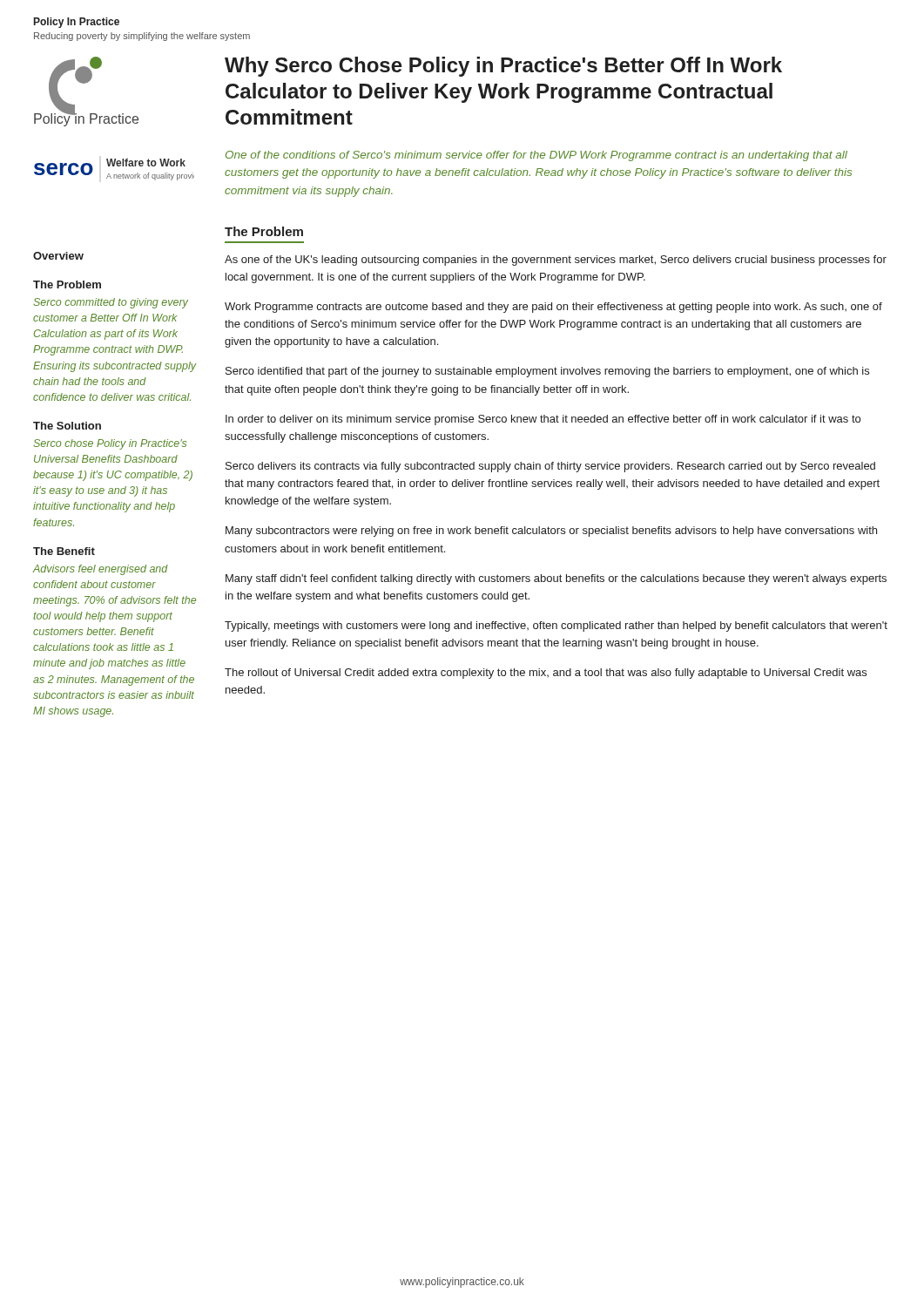Find the text block starting "As one of the UK's leading outsourcing companies"
This screenshot has width=924, height=1307.
[556, 268]
